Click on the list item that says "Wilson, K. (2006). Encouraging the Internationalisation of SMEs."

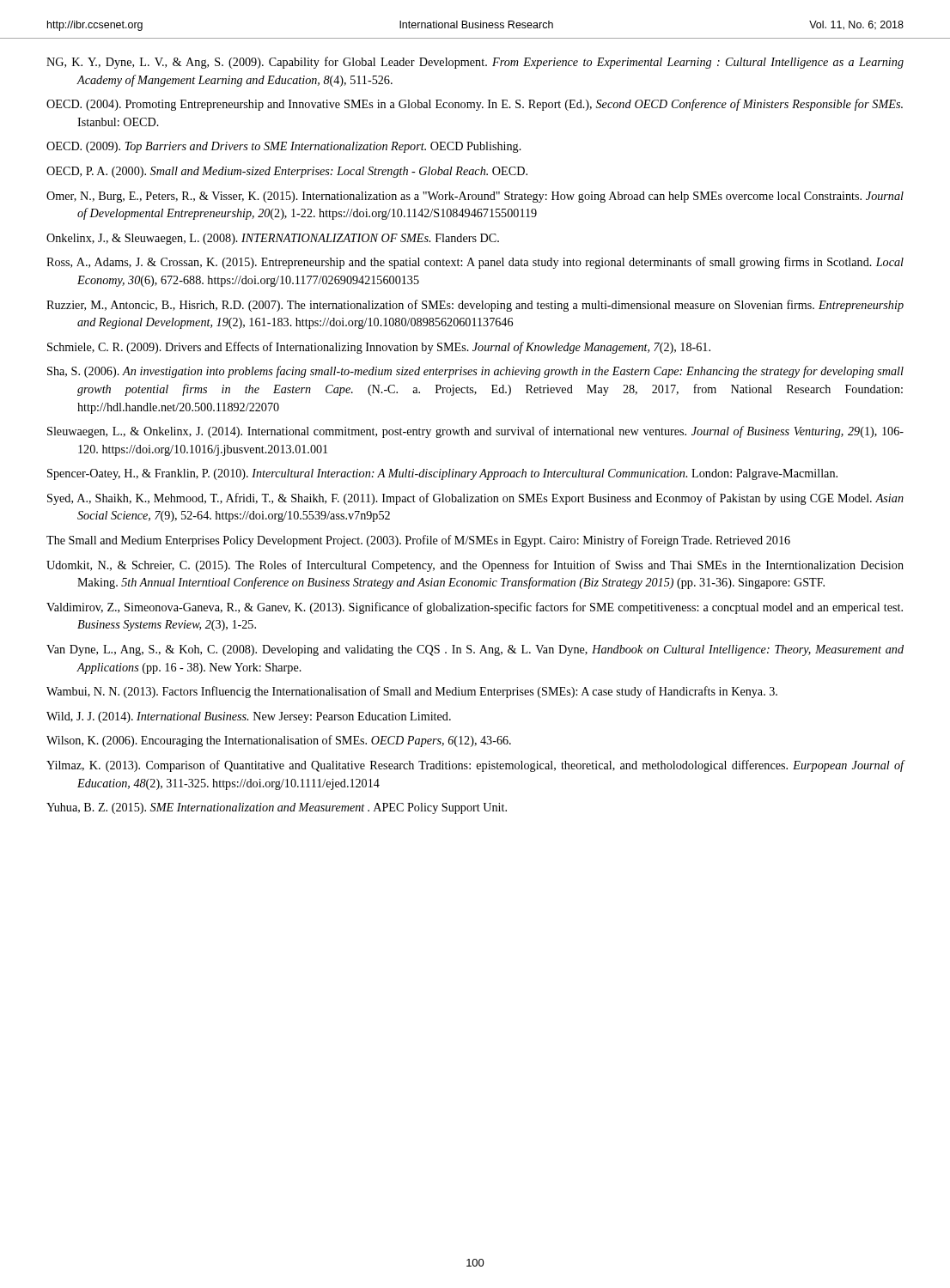point(475,741)
